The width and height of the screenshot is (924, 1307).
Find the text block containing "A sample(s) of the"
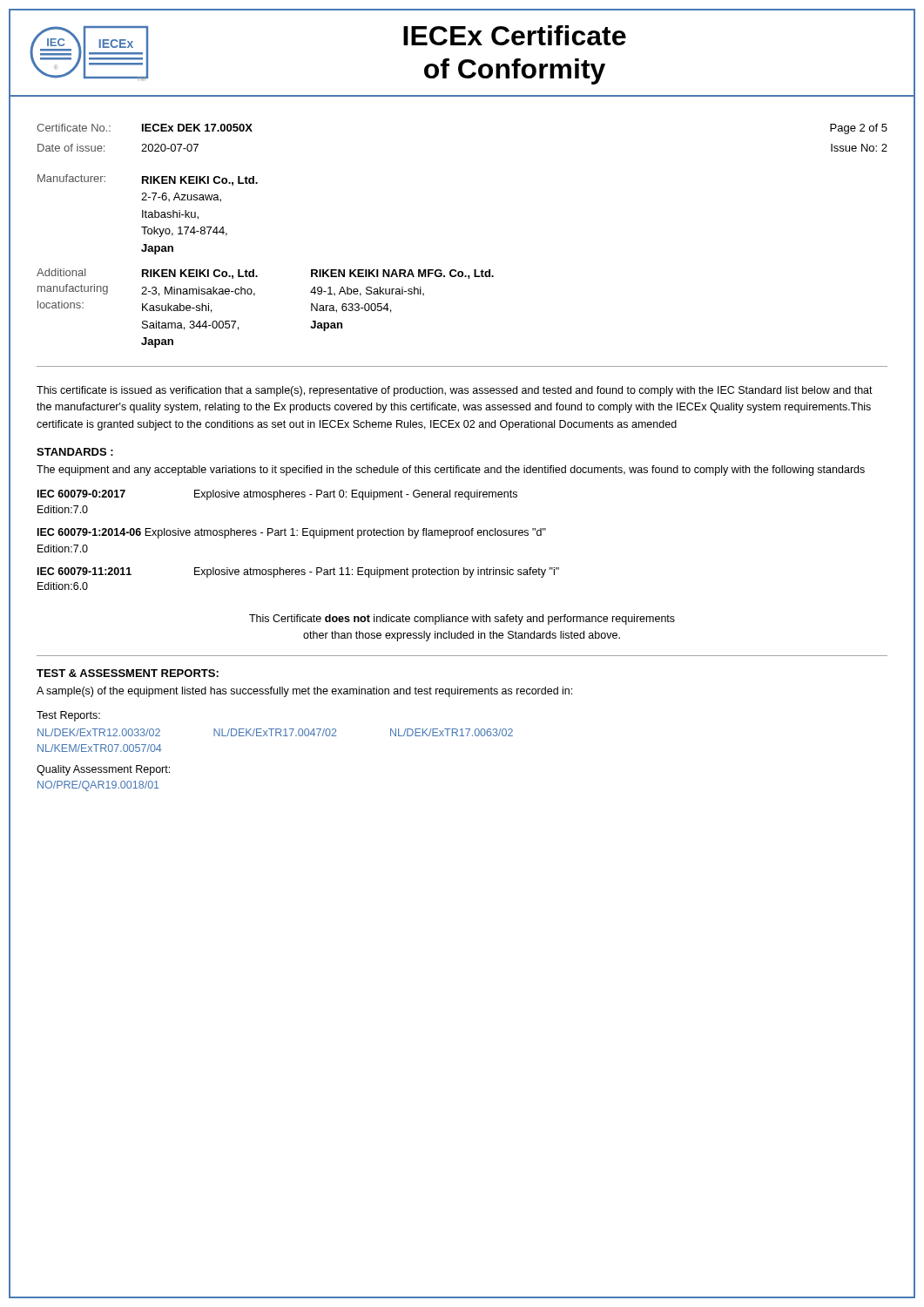[305, 691]
